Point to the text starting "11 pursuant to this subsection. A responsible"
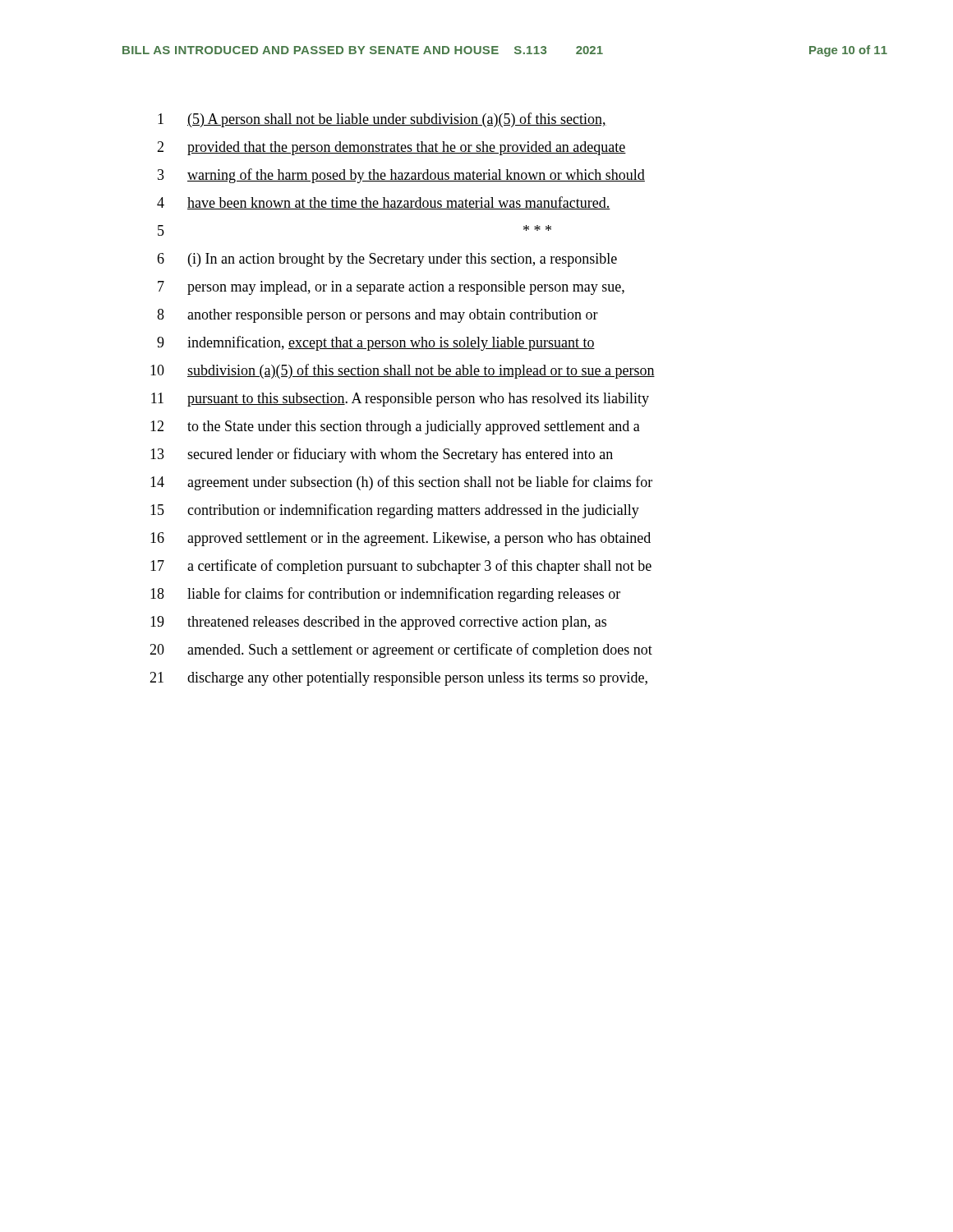 (504, 399)
